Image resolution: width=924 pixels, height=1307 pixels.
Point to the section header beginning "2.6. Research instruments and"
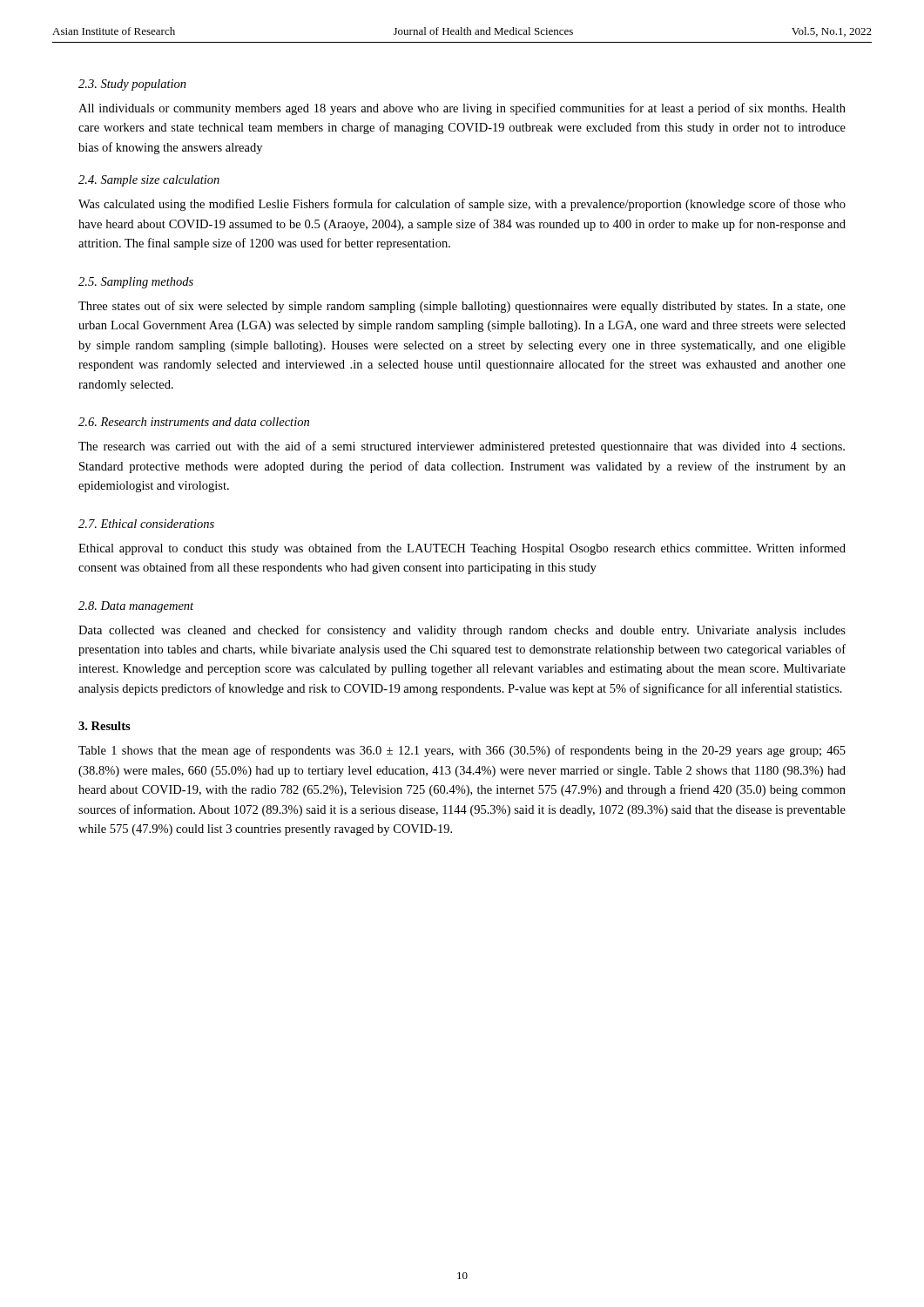pos(194,422)
